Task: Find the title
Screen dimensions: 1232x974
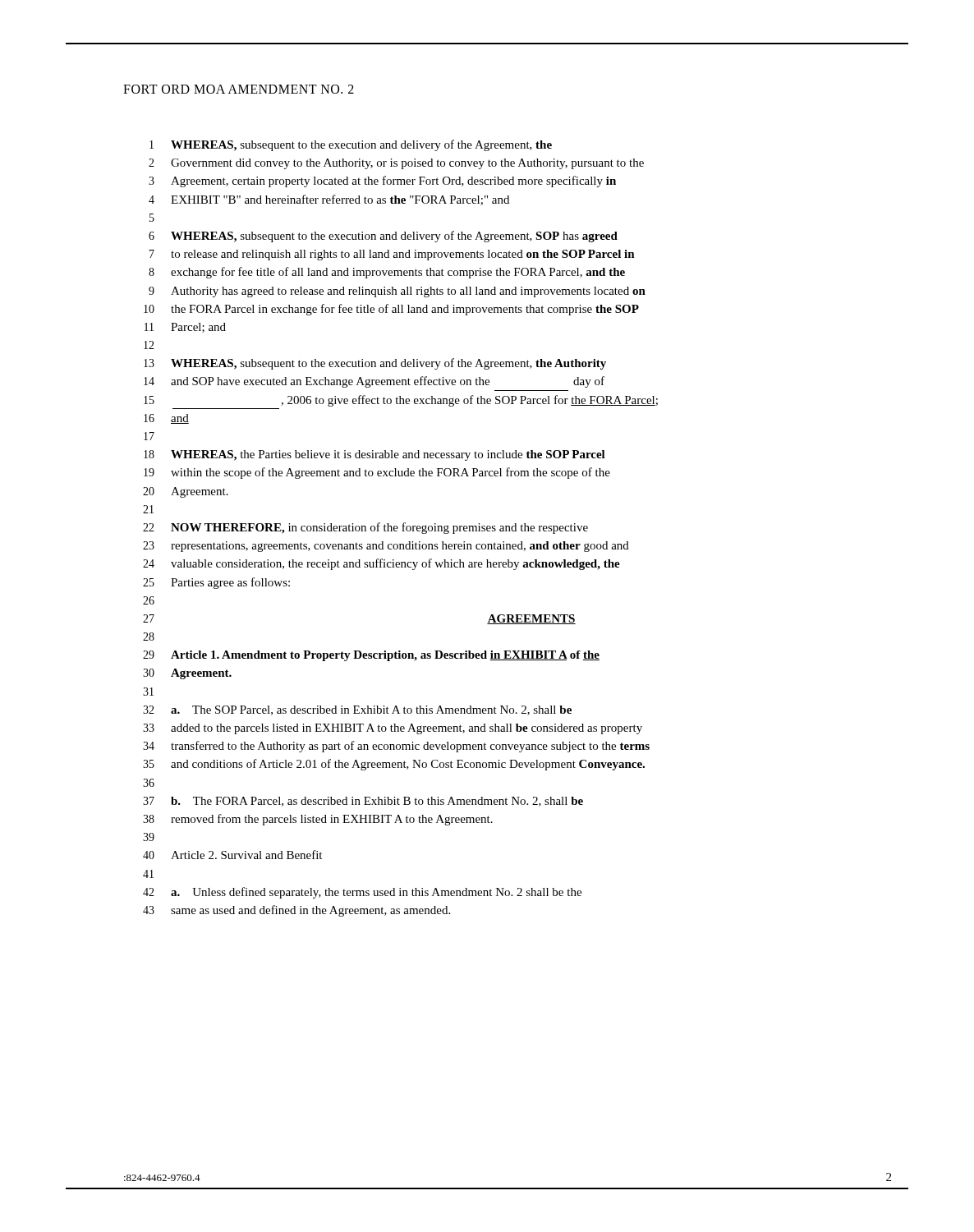Action: pos(239,89)
